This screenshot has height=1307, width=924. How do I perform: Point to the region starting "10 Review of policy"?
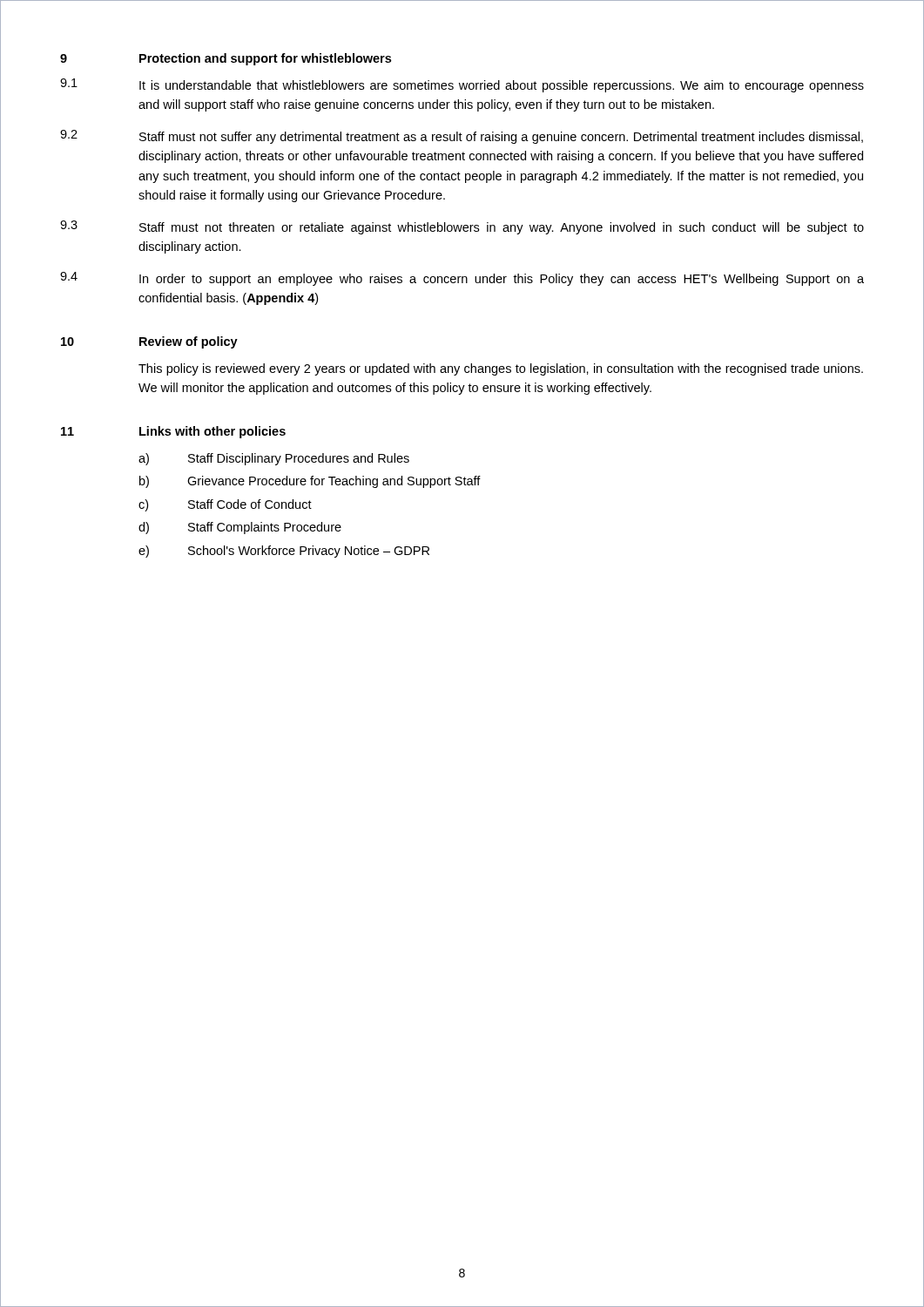pos(149,341)
